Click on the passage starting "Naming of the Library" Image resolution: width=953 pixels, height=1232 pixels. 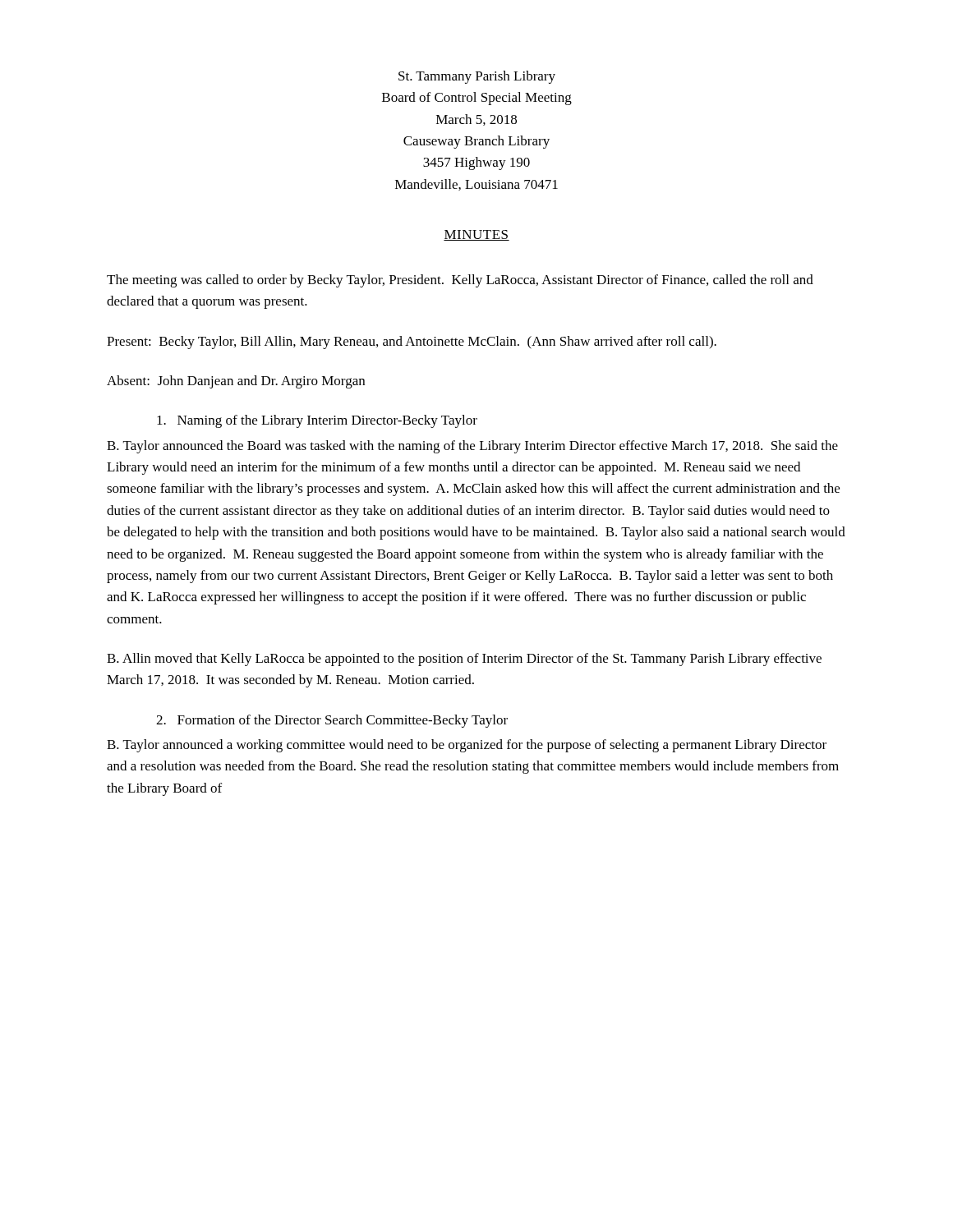point(317,420)
